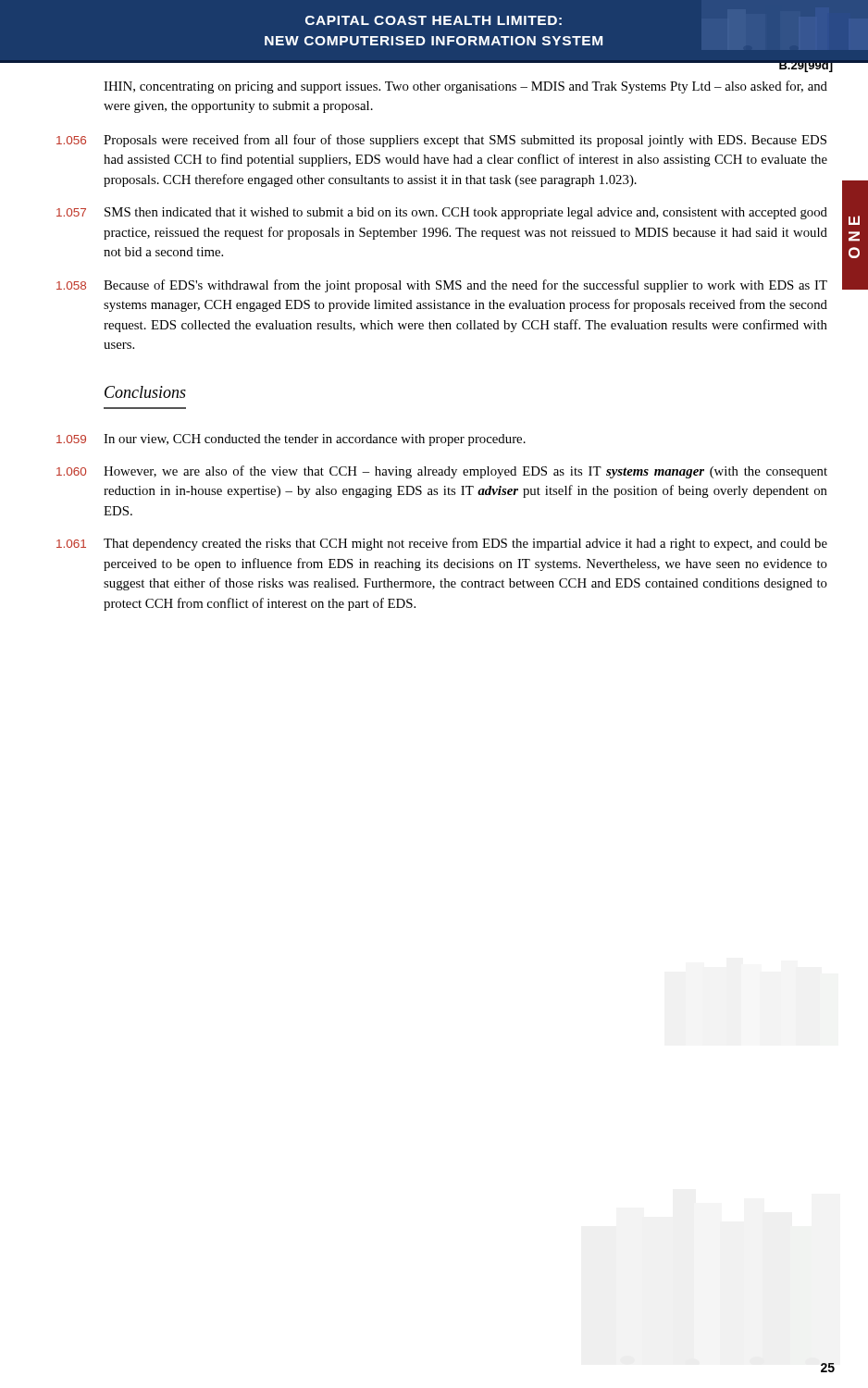
Task: Locate the passage starting "061 That dependency created the"
Action: [441, 574]
